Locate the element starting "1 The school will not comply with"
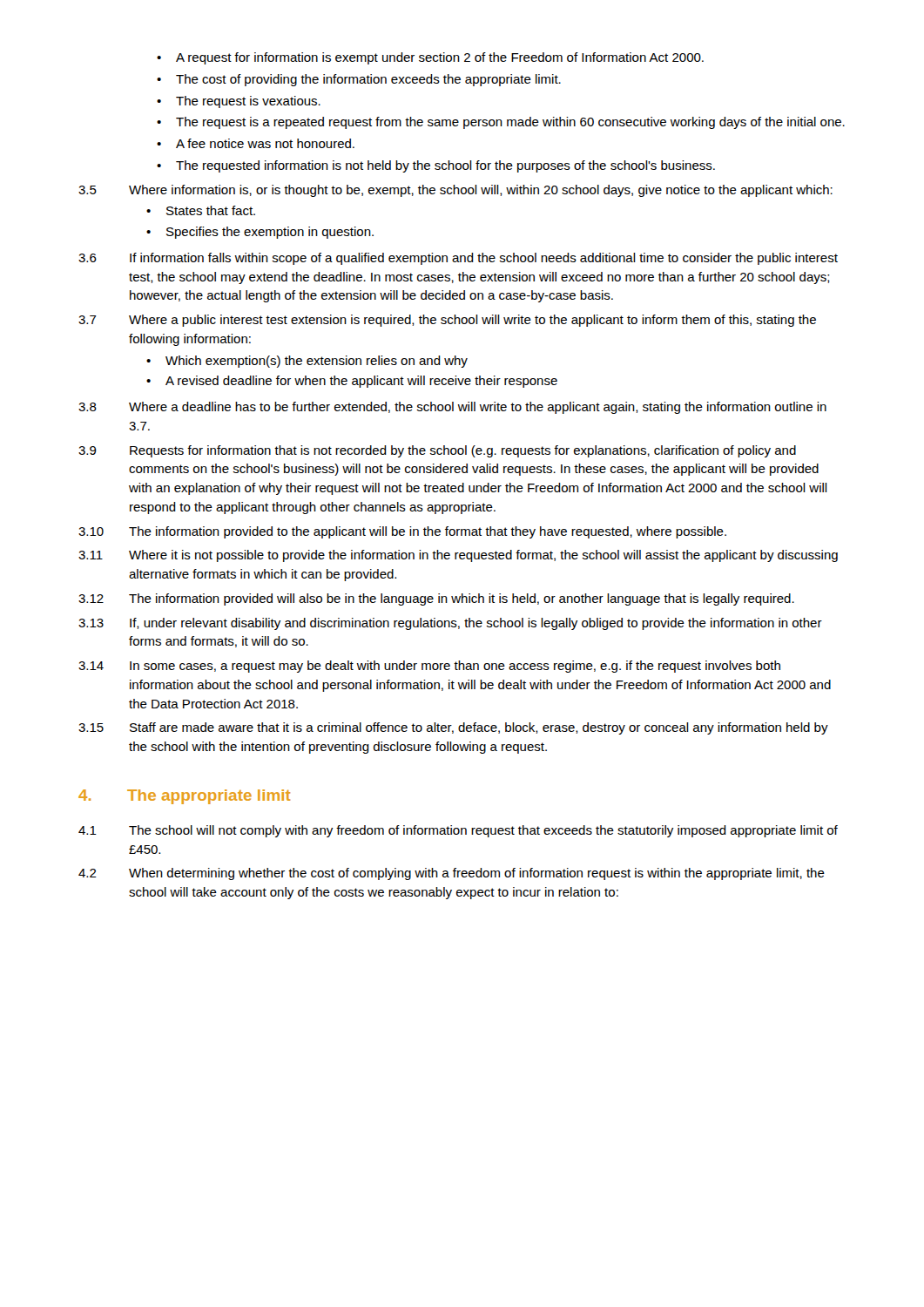The width and height of the screenshot is (924, 1307). [462, 839]
